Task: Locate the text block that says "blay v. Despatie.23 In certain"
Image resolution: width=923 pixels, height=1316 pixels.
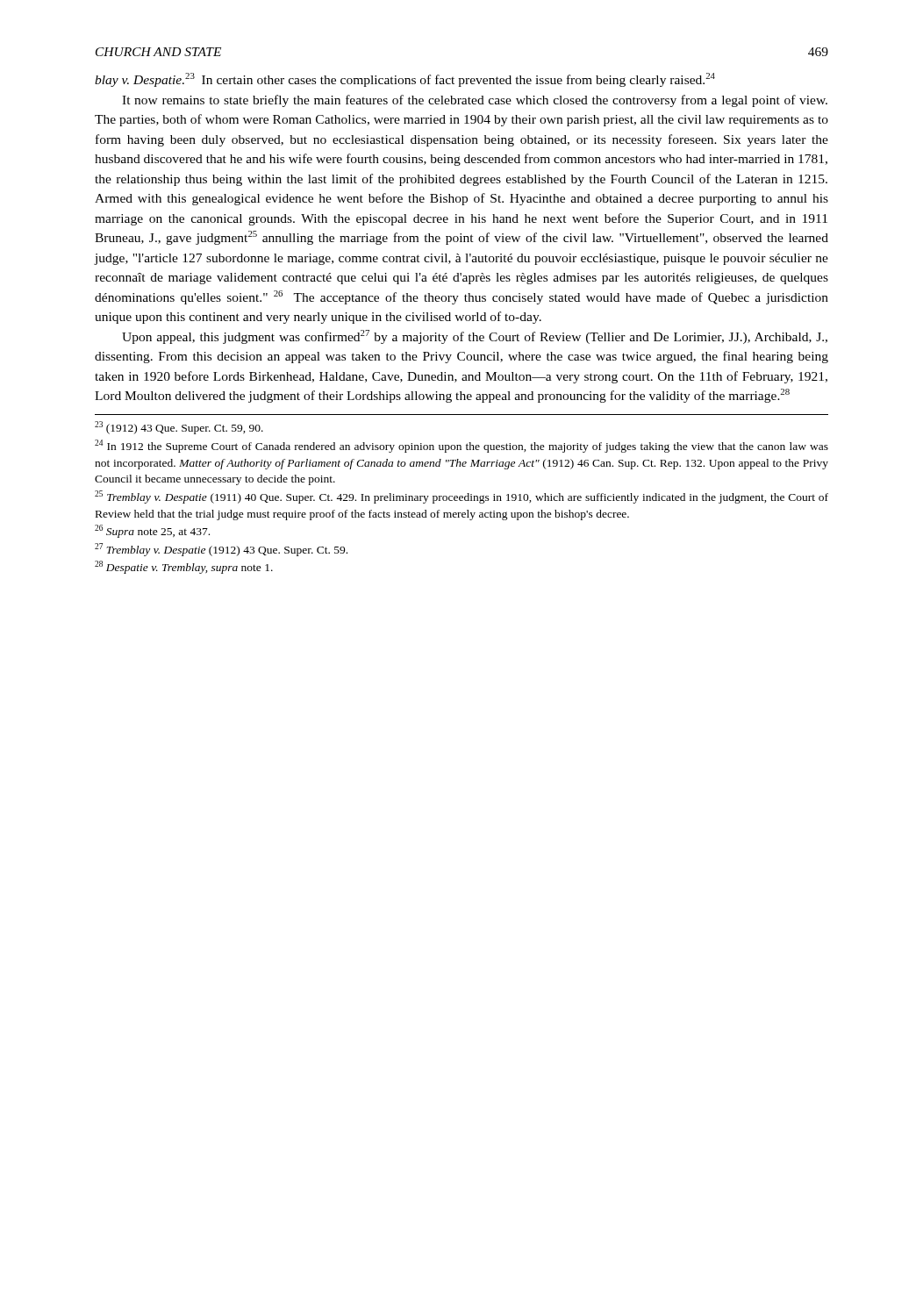Action: (x=462, y=238)
